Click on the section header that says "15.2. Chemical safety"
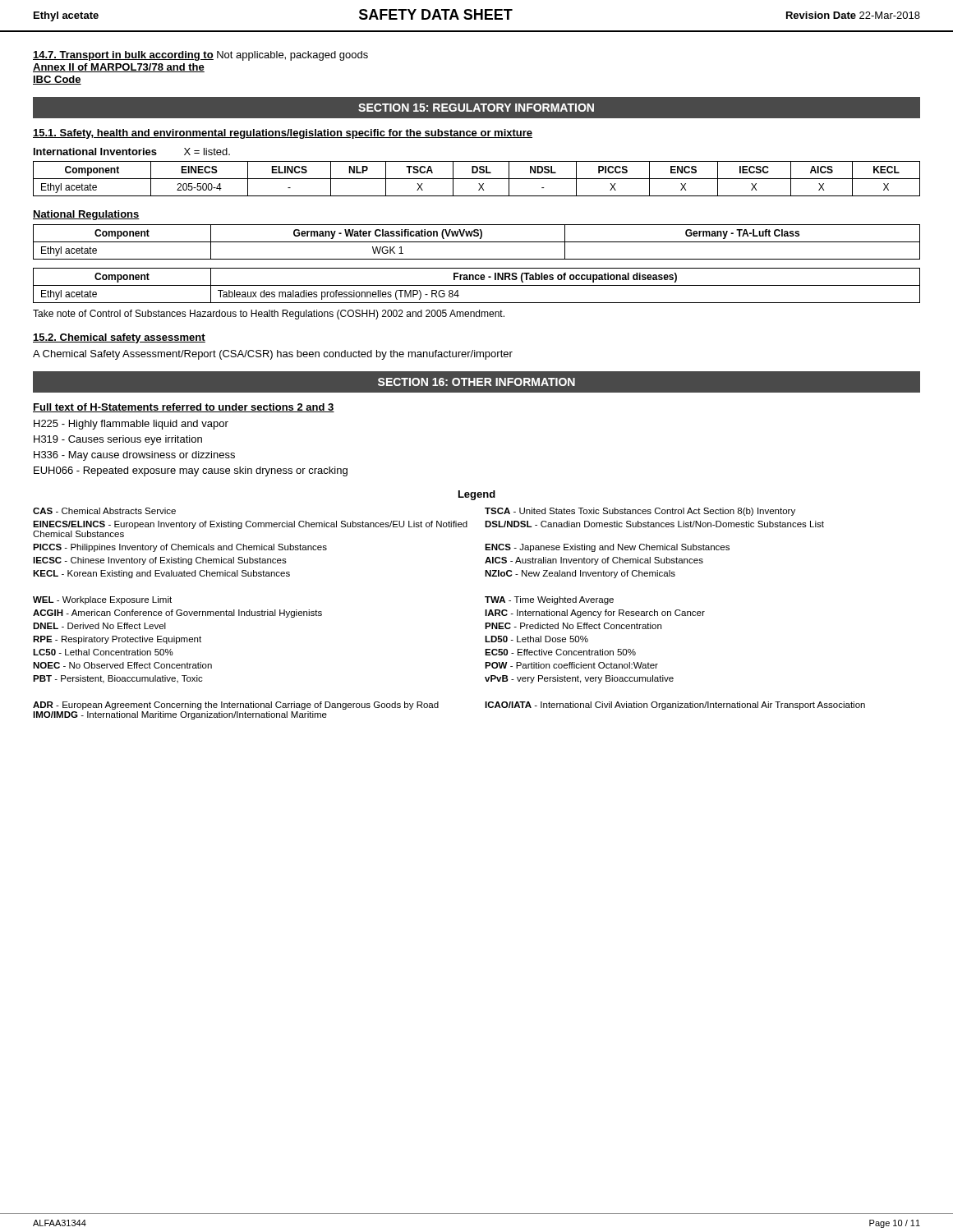 [x=119, y=337]
